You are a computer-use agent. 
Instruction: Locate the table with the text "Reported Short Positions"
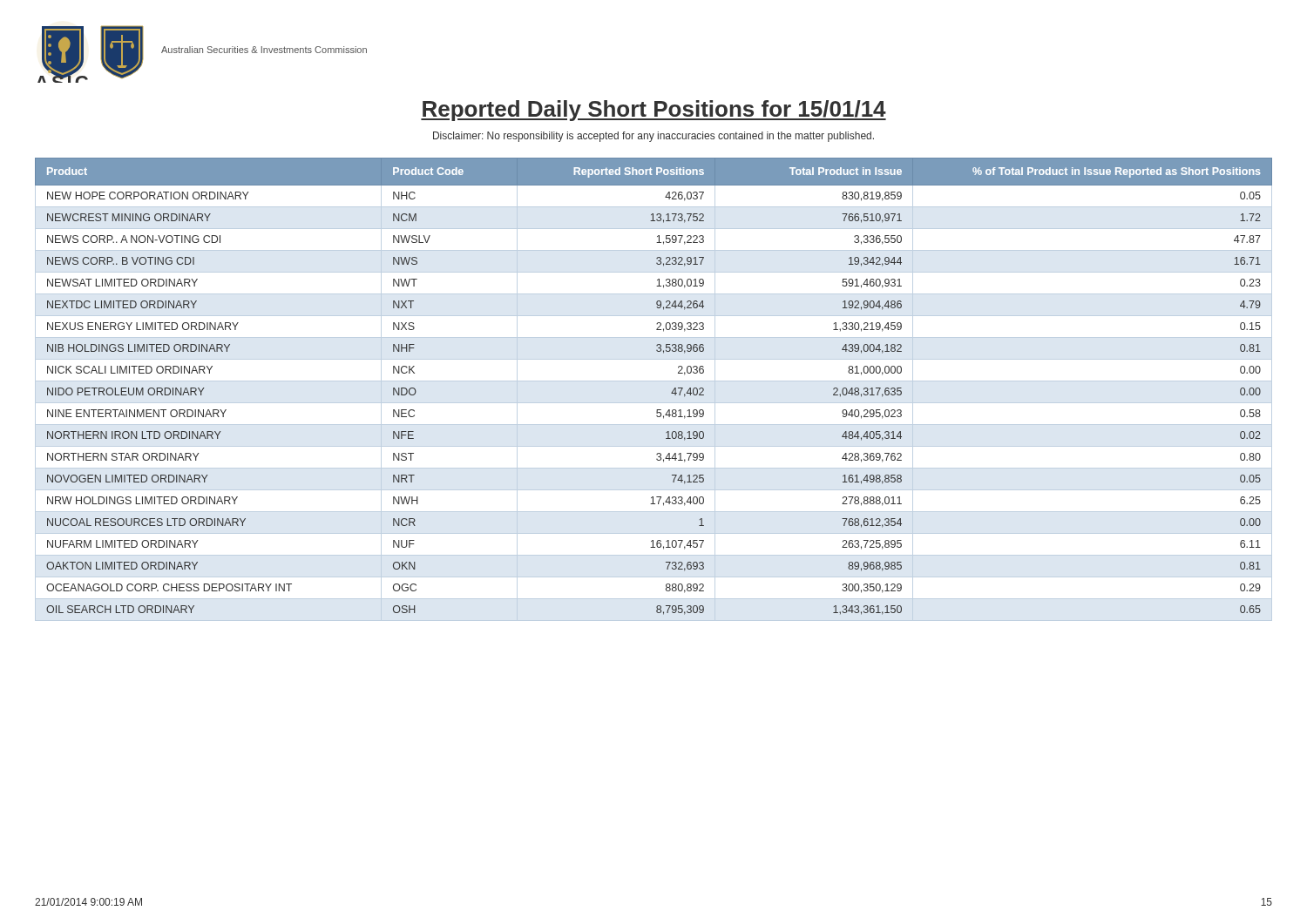pos(654,389)
